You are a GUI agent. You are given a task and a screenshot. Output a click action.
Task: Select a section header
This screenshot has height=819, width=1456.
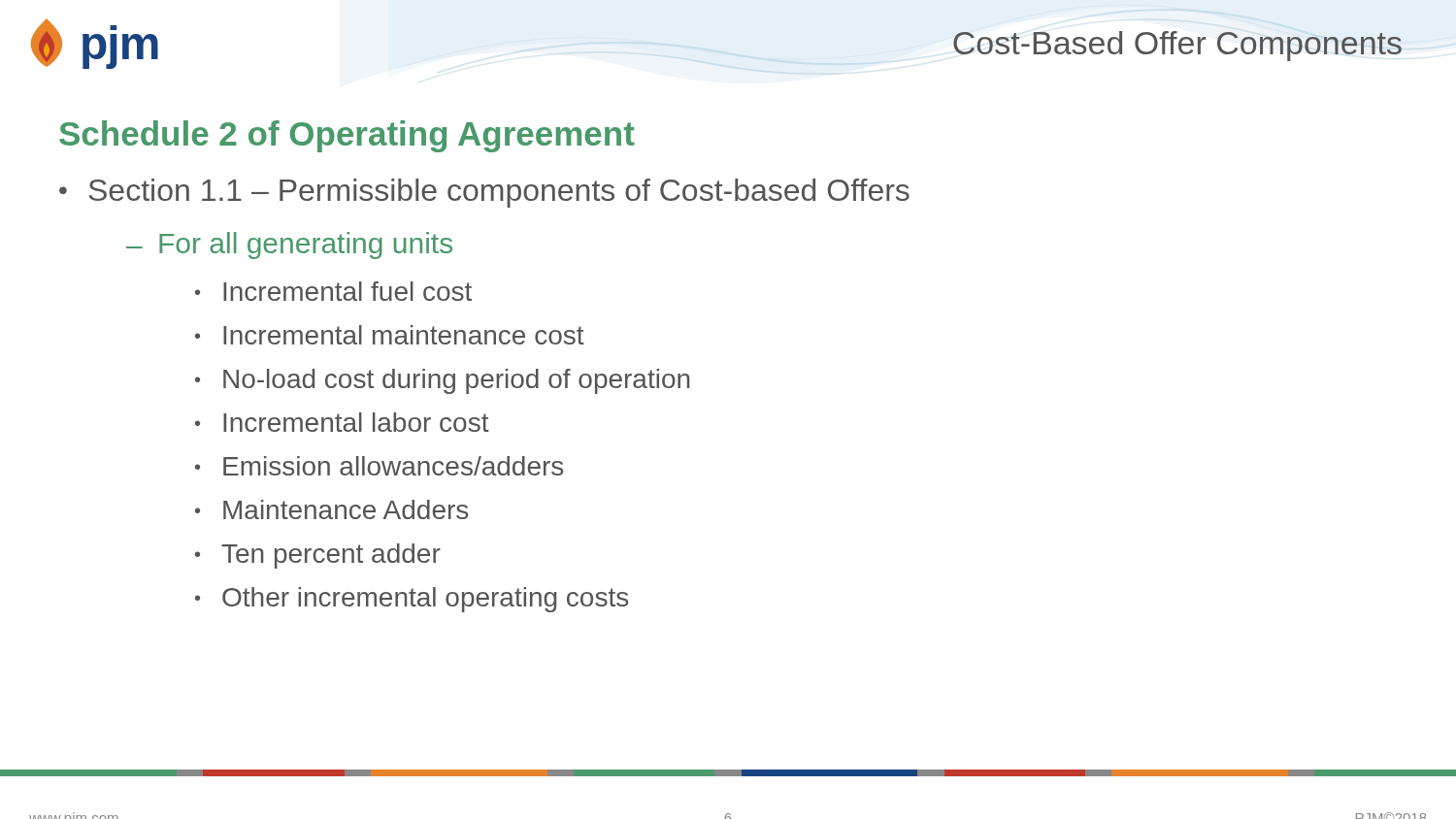(346, 133)
